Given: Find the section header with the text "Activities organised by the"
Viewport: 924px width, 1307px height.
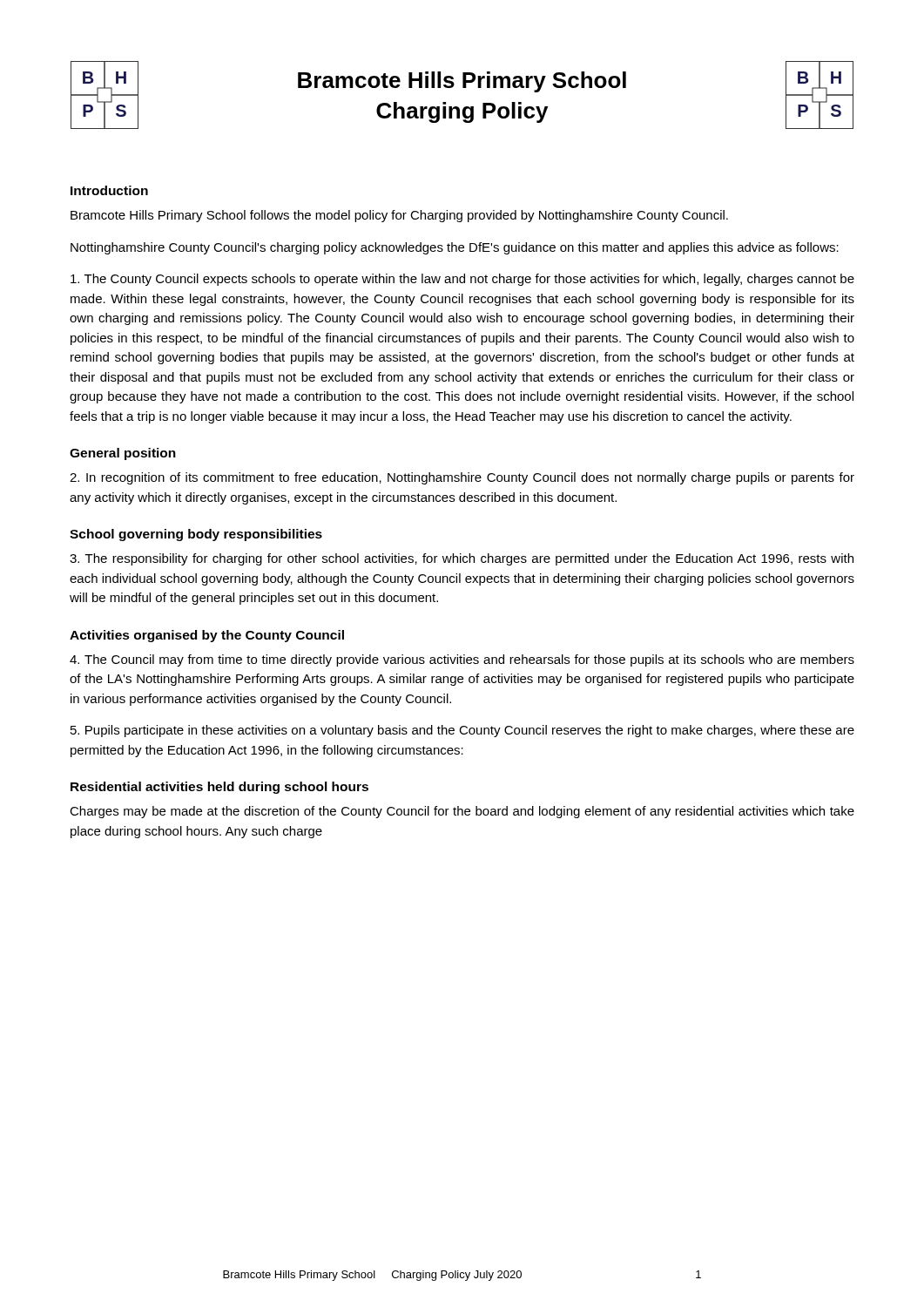Looking at the screenshot, I should [x=207, y=634].
